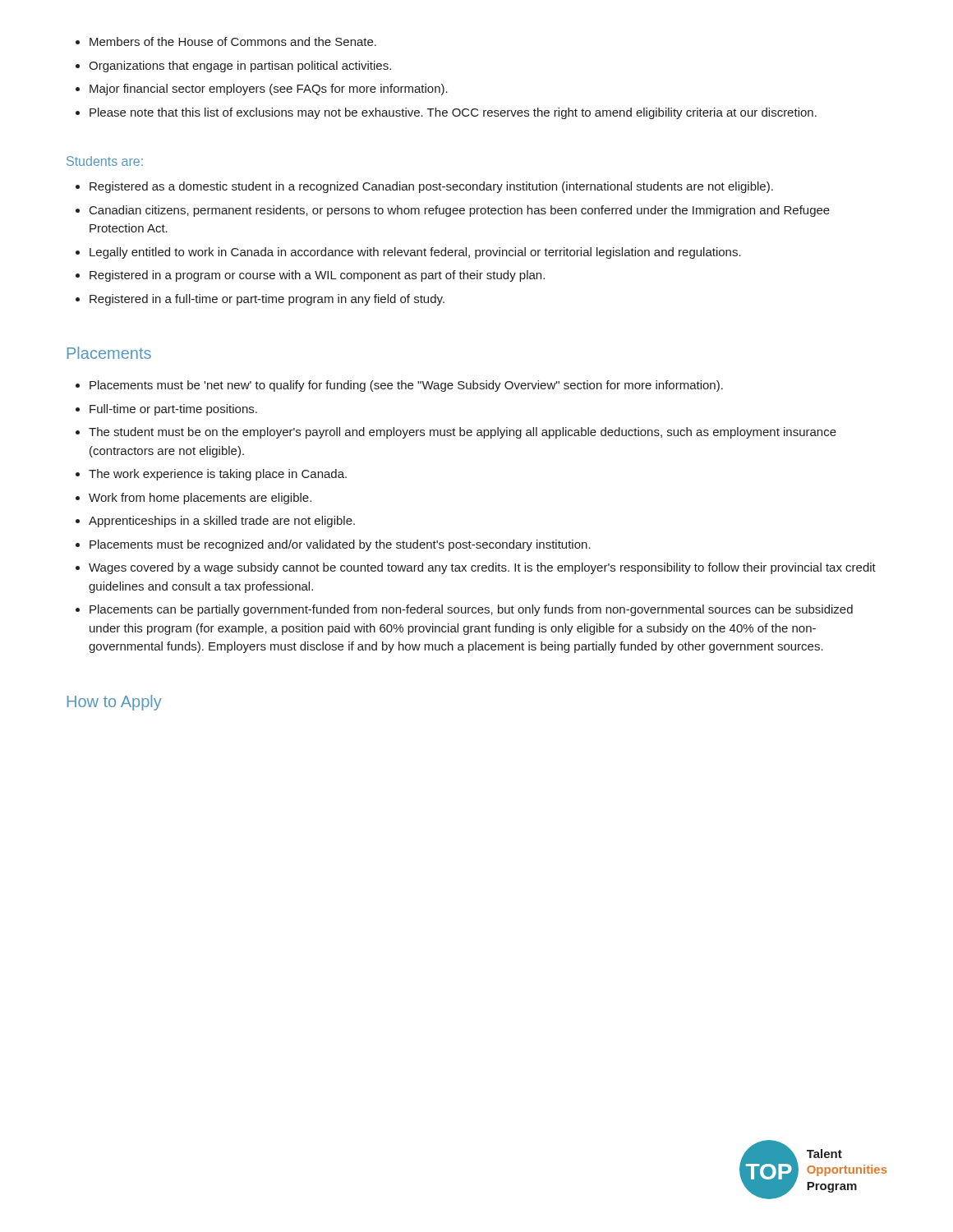Find a logo
Screen dimensions: 1232x953
click(813, 1170)
